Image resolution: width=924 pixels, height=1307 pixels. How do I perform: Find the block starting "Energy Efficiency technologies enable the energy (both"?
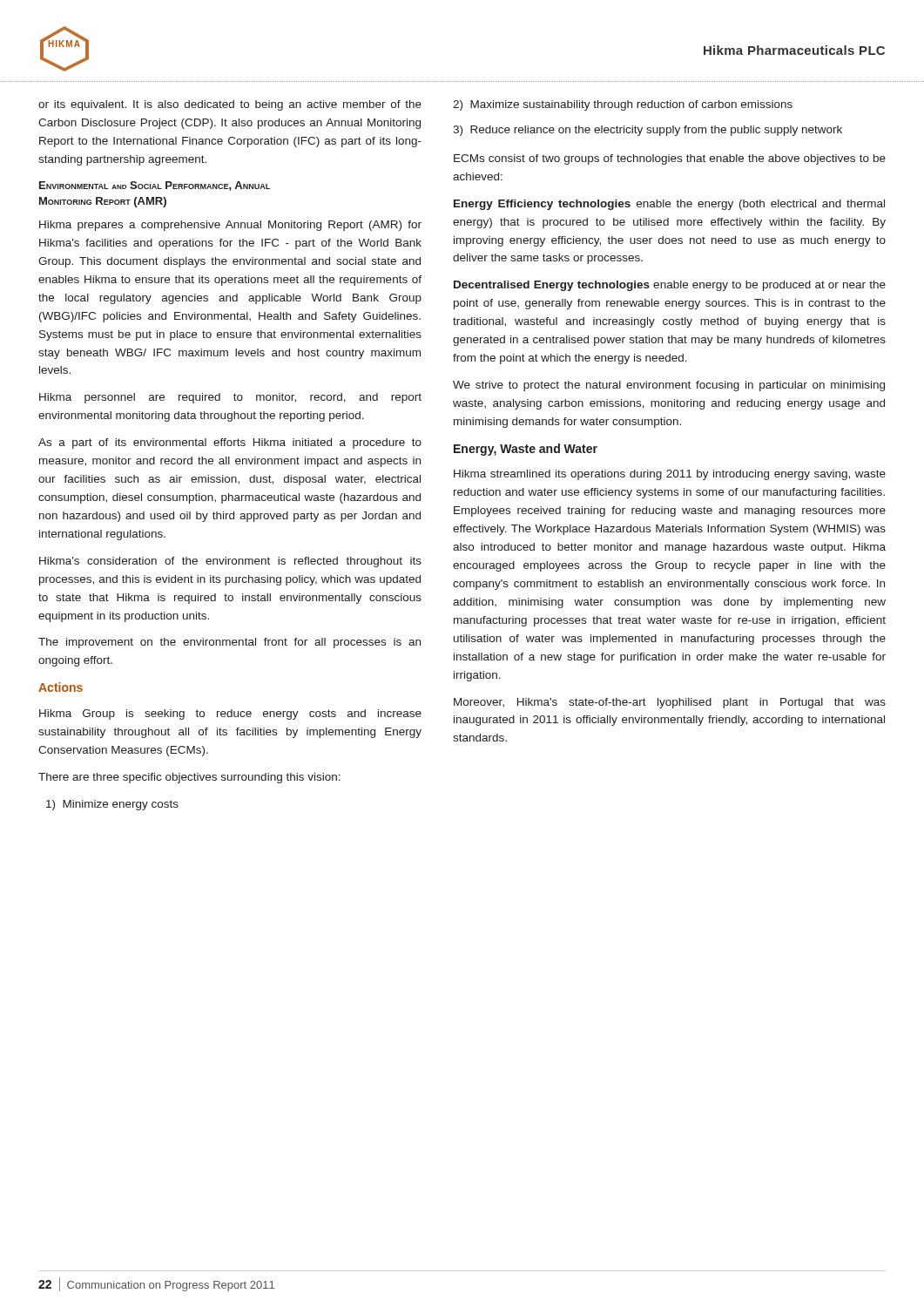pyautogui.click(x=669, y=231)
